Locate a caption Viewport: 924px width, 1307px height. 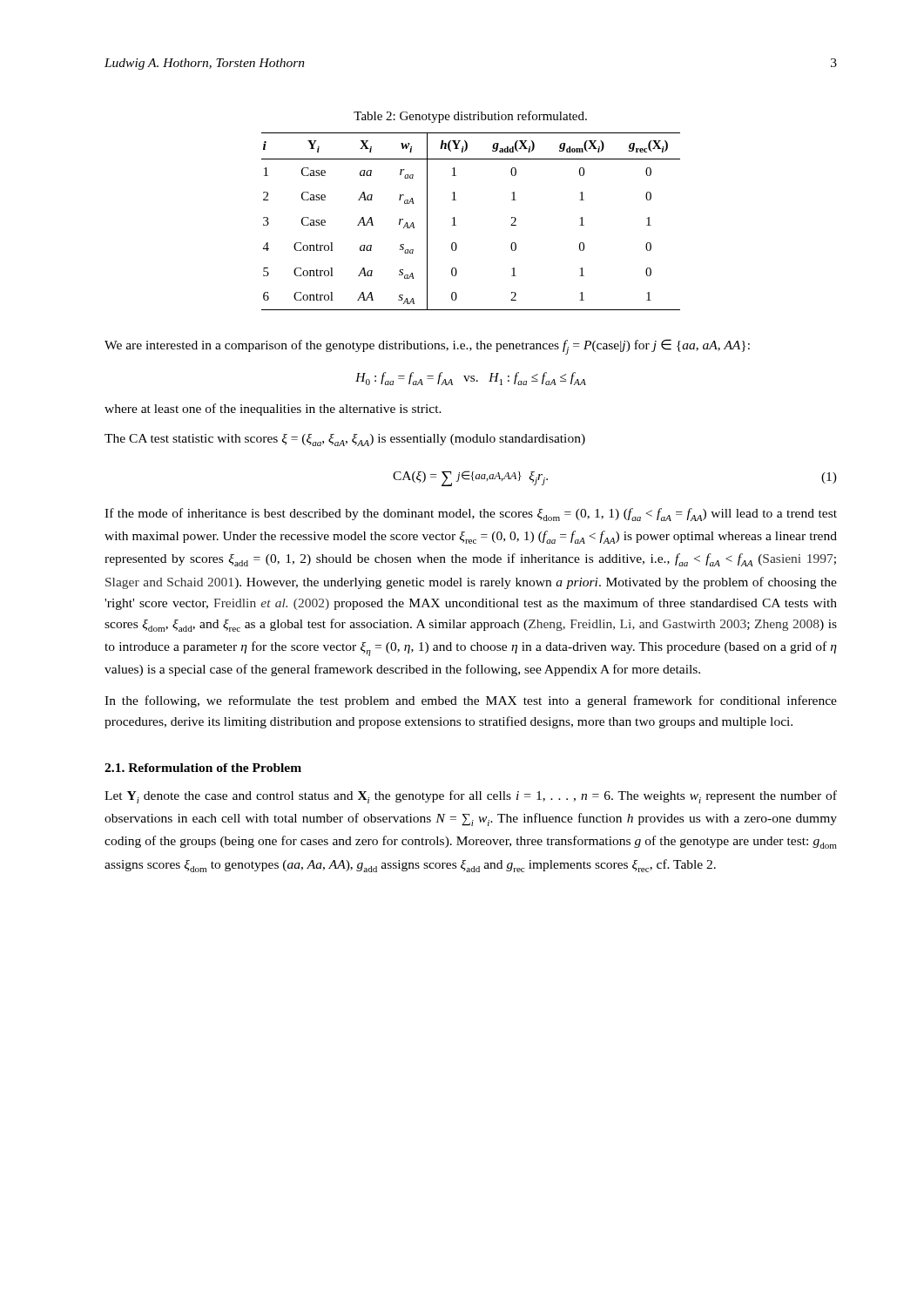[471, 116]
